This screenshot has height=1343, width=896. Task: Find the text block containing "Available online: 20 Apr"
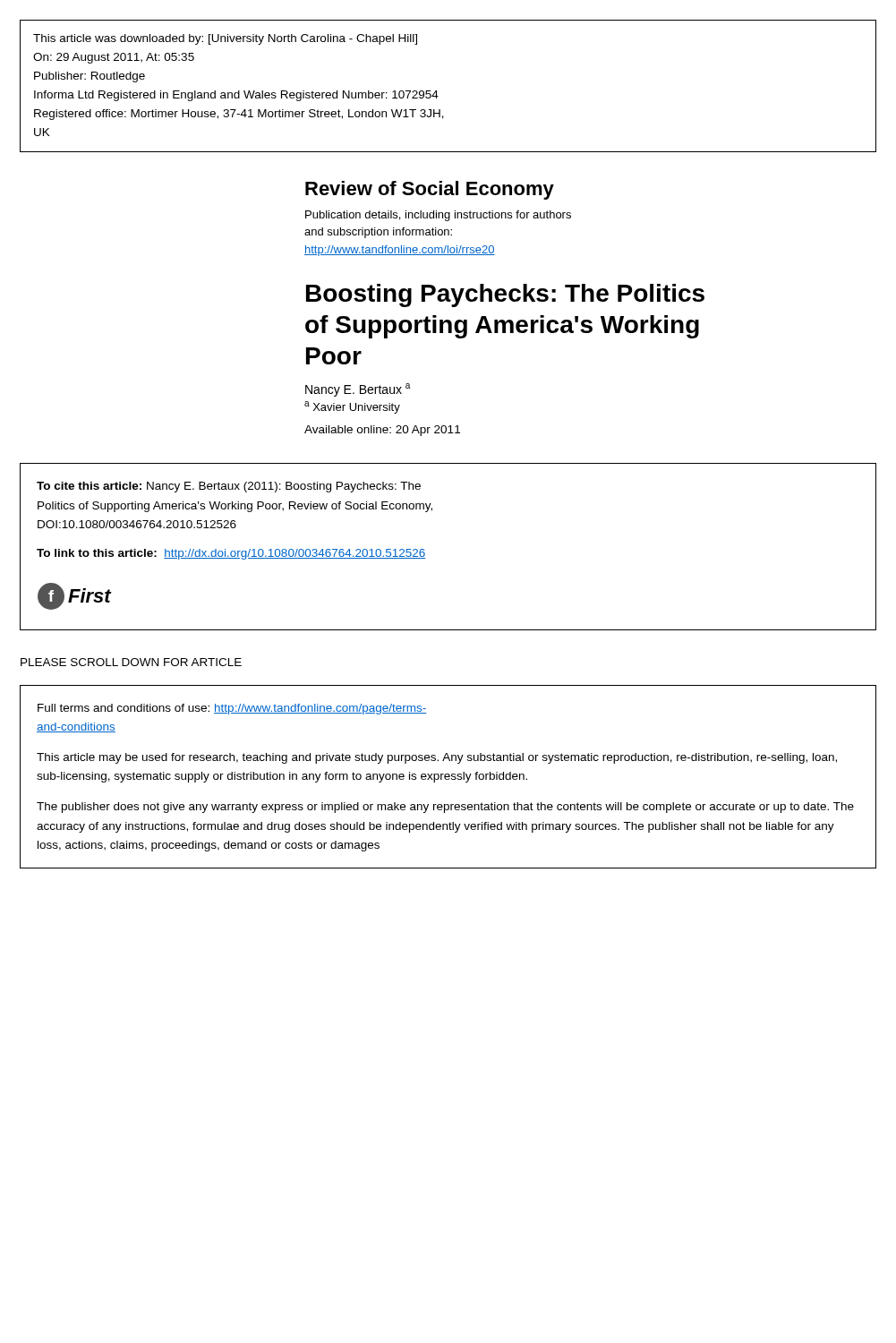click(383, 429)
